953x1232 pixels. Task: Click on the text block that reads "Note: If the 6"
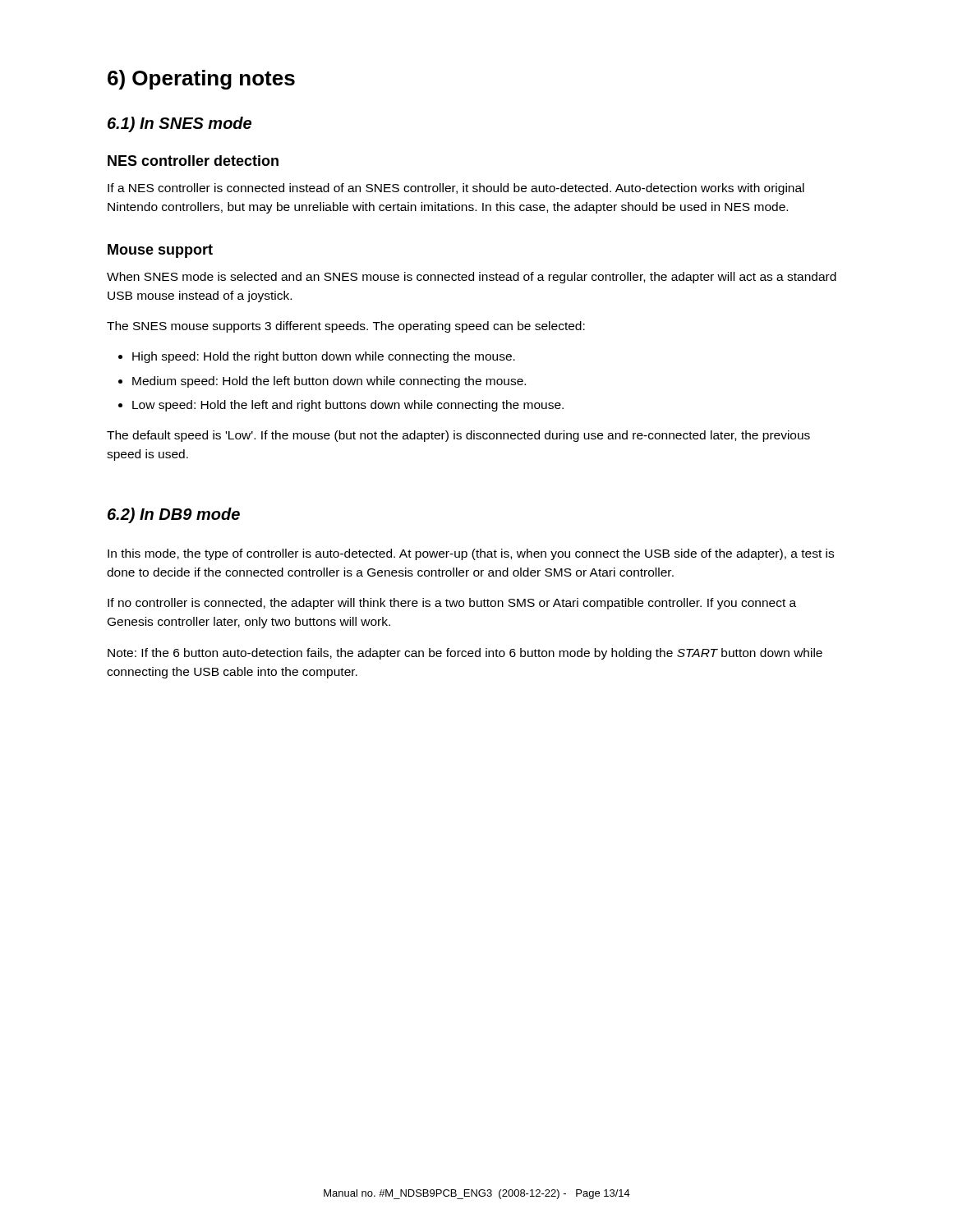tap(476, 662)
